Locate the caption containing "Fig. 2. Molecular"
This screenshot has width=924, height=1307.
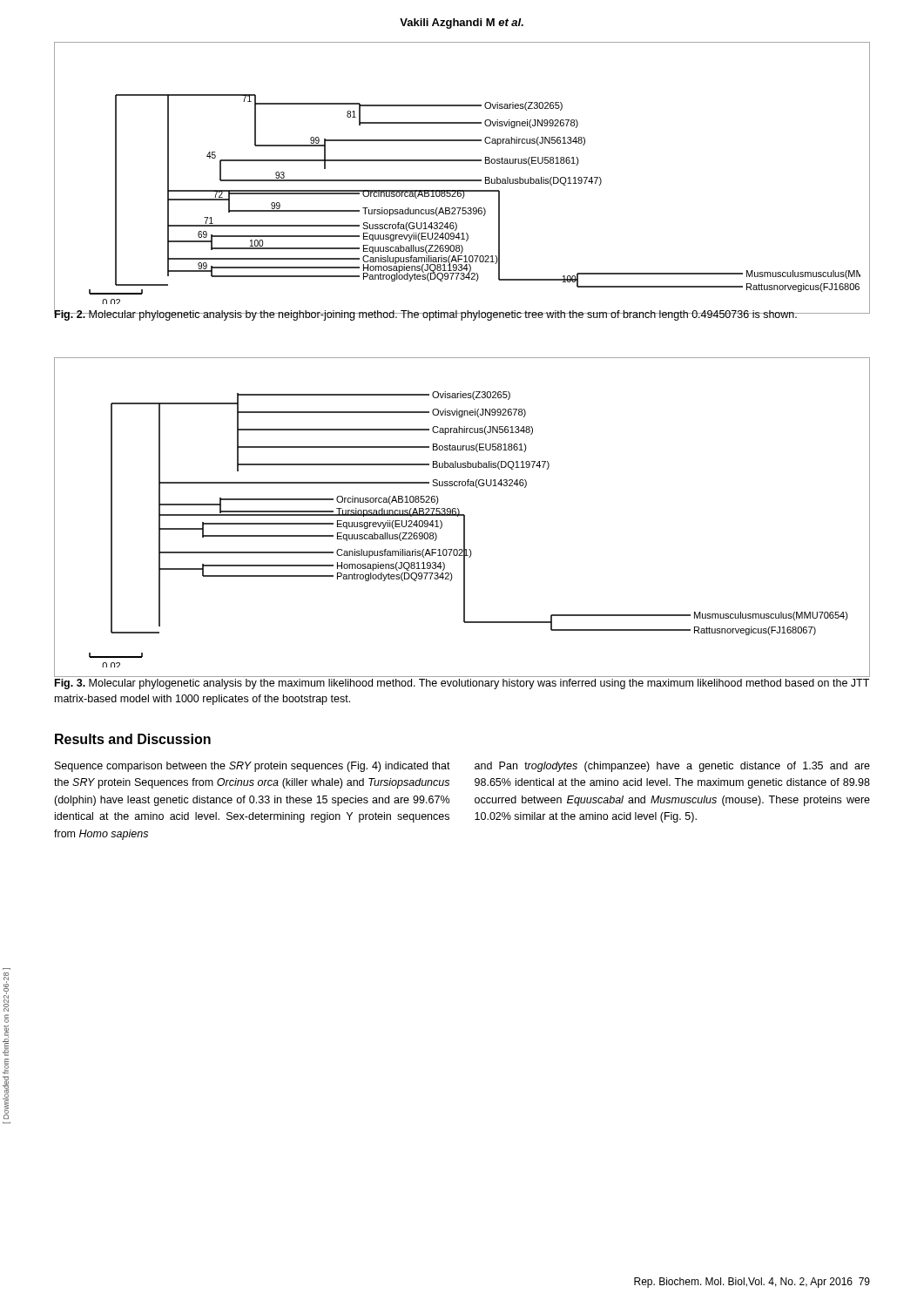(426, 315)
